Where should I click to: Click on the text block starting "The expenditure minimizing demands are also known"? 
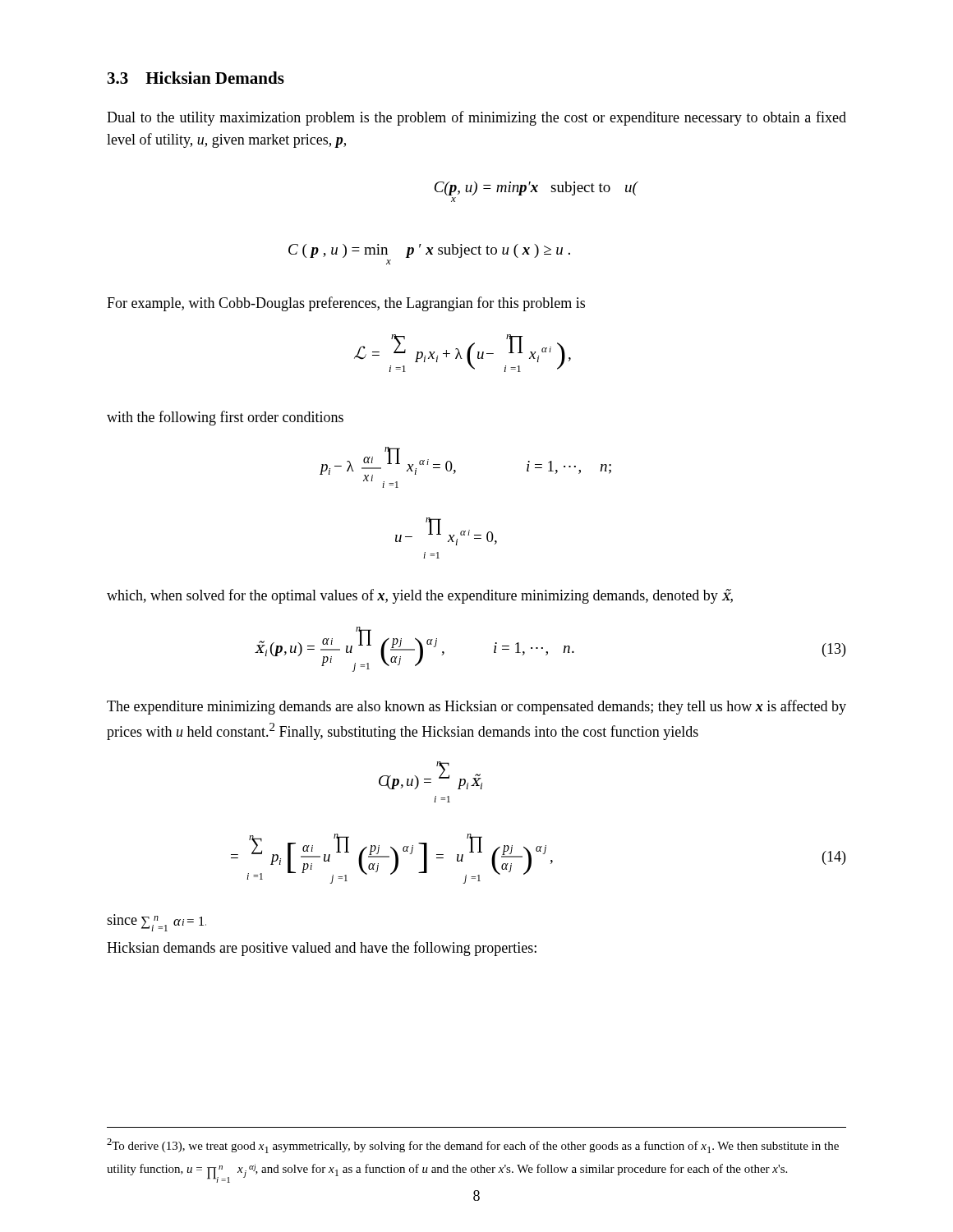click(x=476, y=719)
